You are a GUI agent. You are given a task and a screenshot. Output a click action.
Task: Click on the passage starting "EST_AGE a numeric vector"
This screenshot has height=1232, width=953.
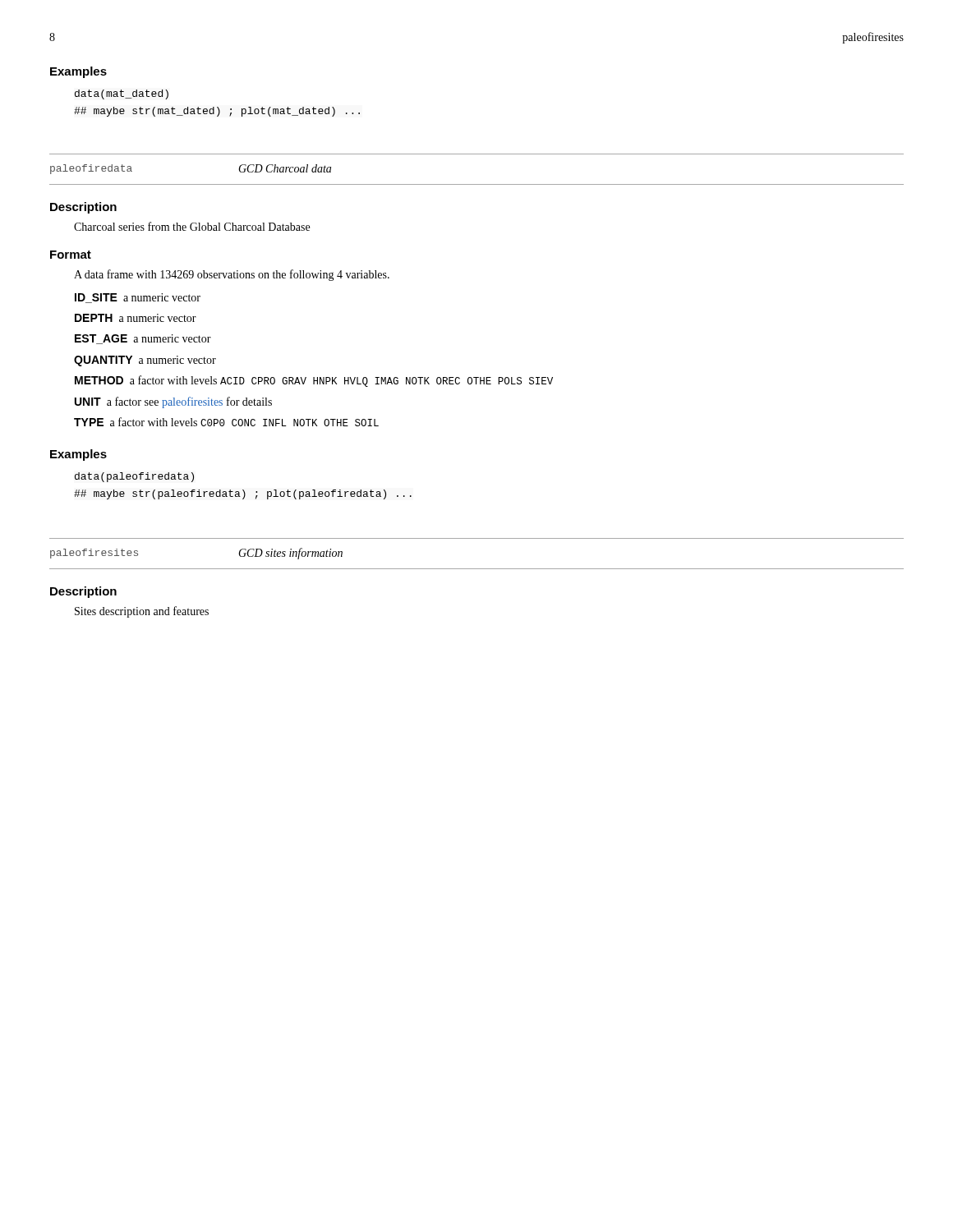(x=142, y=339)
